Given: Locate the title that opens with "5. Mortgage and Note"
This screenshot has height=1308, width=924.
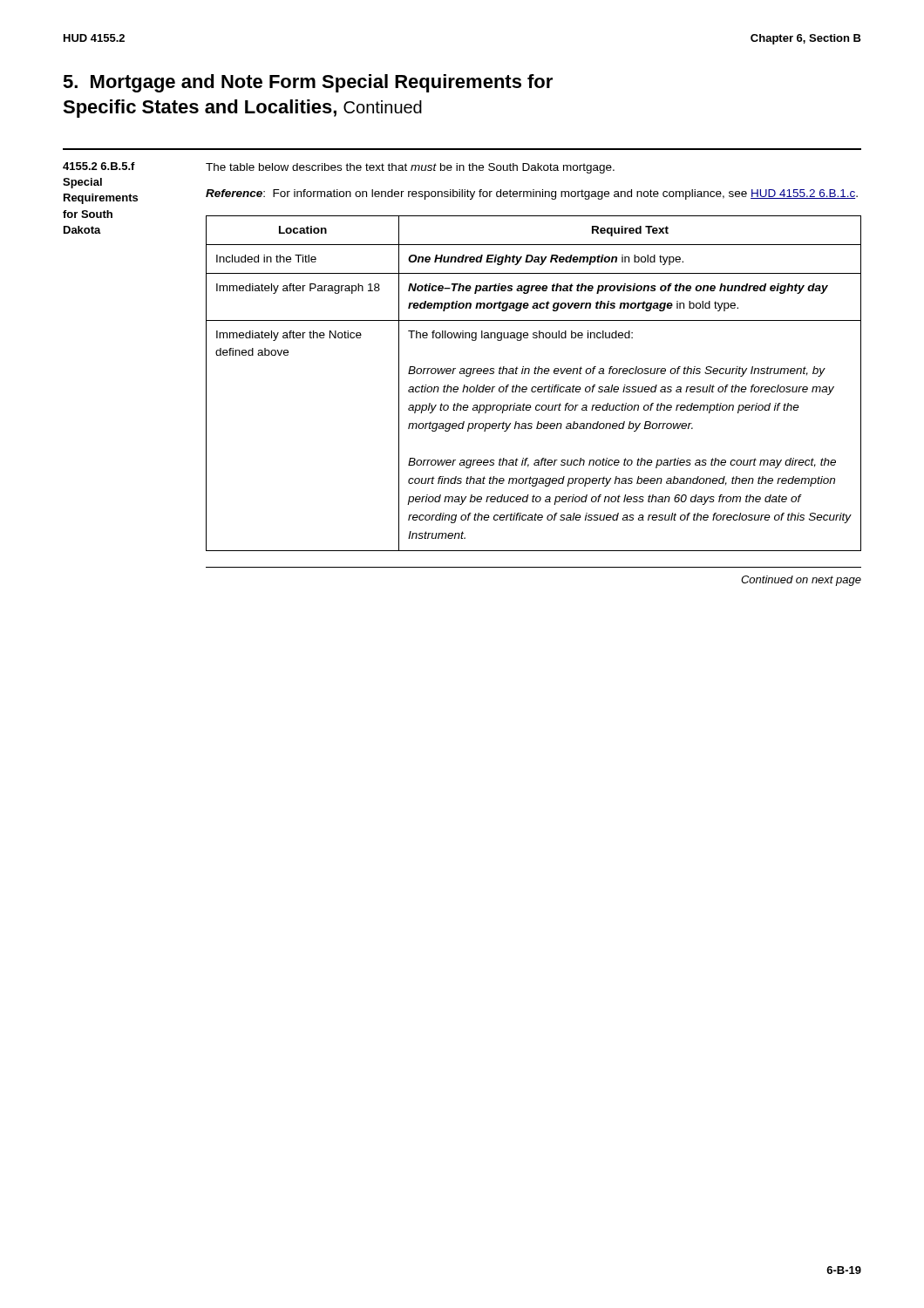Looking at the screenshot, I should 462,95.
